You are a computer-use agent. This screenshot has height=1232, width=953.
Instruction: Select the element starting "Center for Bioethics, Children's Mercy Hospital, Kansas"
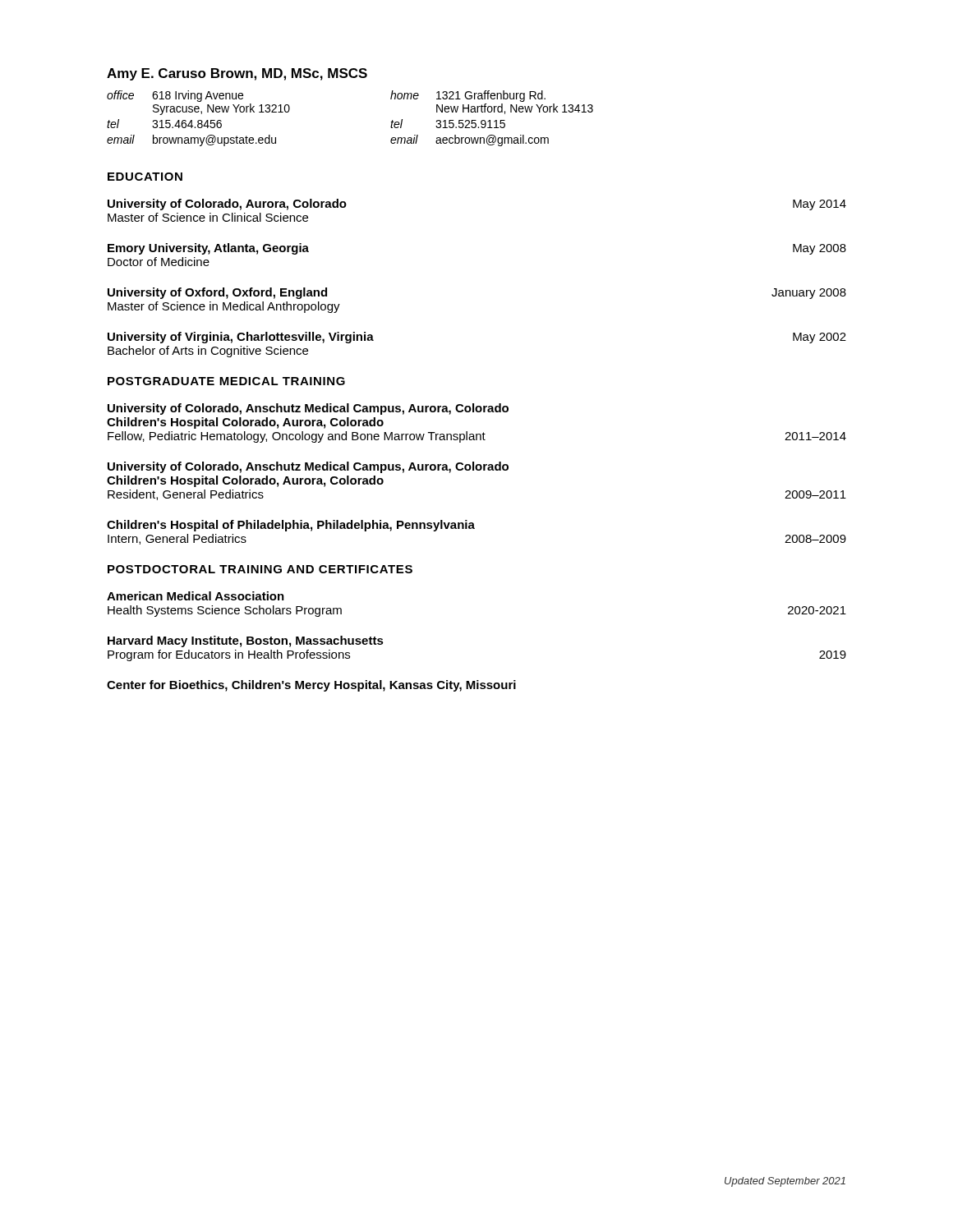[x=476, y=685]
